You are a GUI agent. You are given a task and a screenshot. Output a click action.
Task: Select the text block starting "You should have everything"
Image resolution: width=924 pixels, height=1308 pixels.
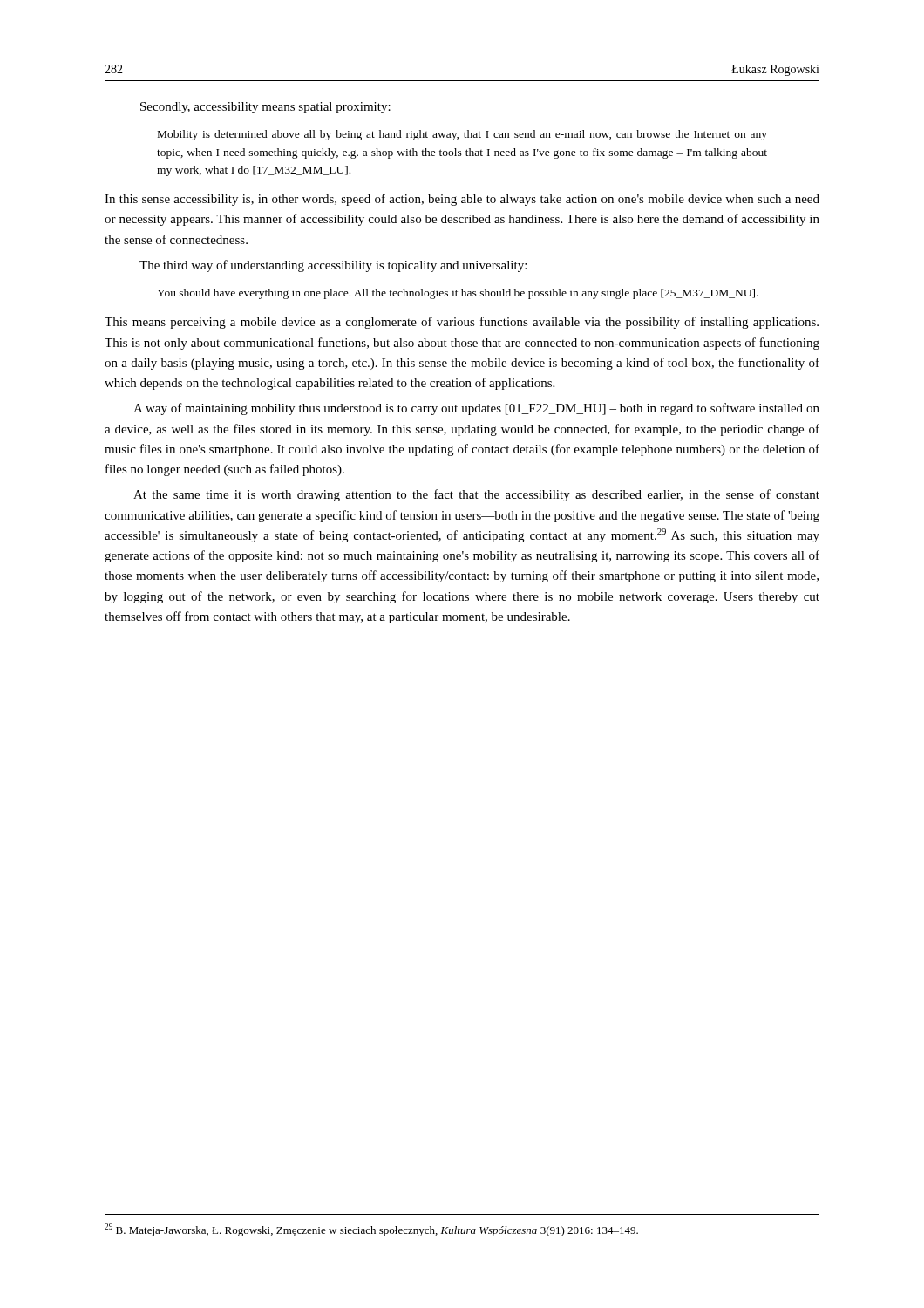458,293
